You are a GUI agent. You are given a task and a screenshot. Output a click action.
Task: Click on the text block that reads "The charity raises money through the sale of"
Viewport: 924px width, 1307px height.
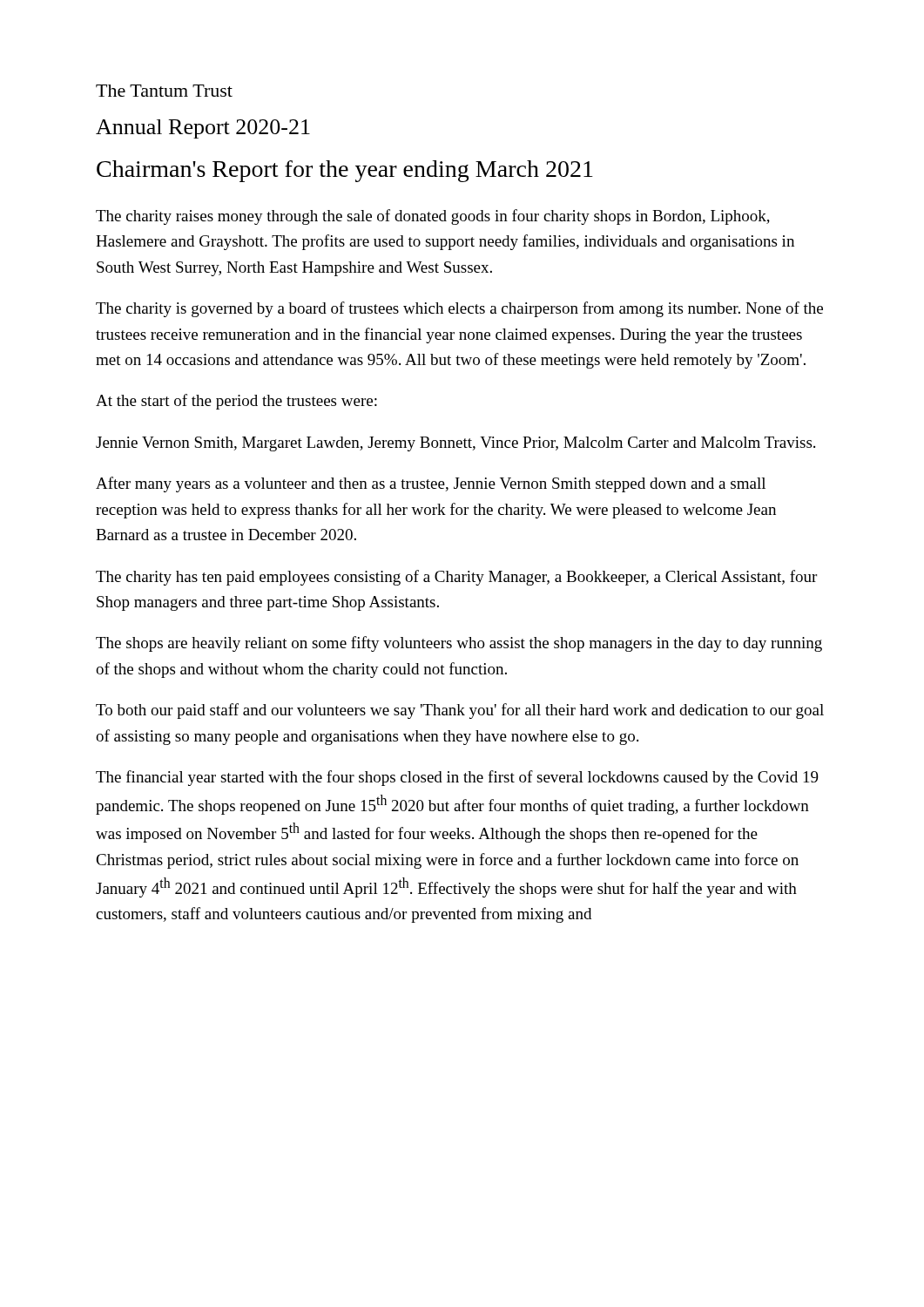coord(445,241)
